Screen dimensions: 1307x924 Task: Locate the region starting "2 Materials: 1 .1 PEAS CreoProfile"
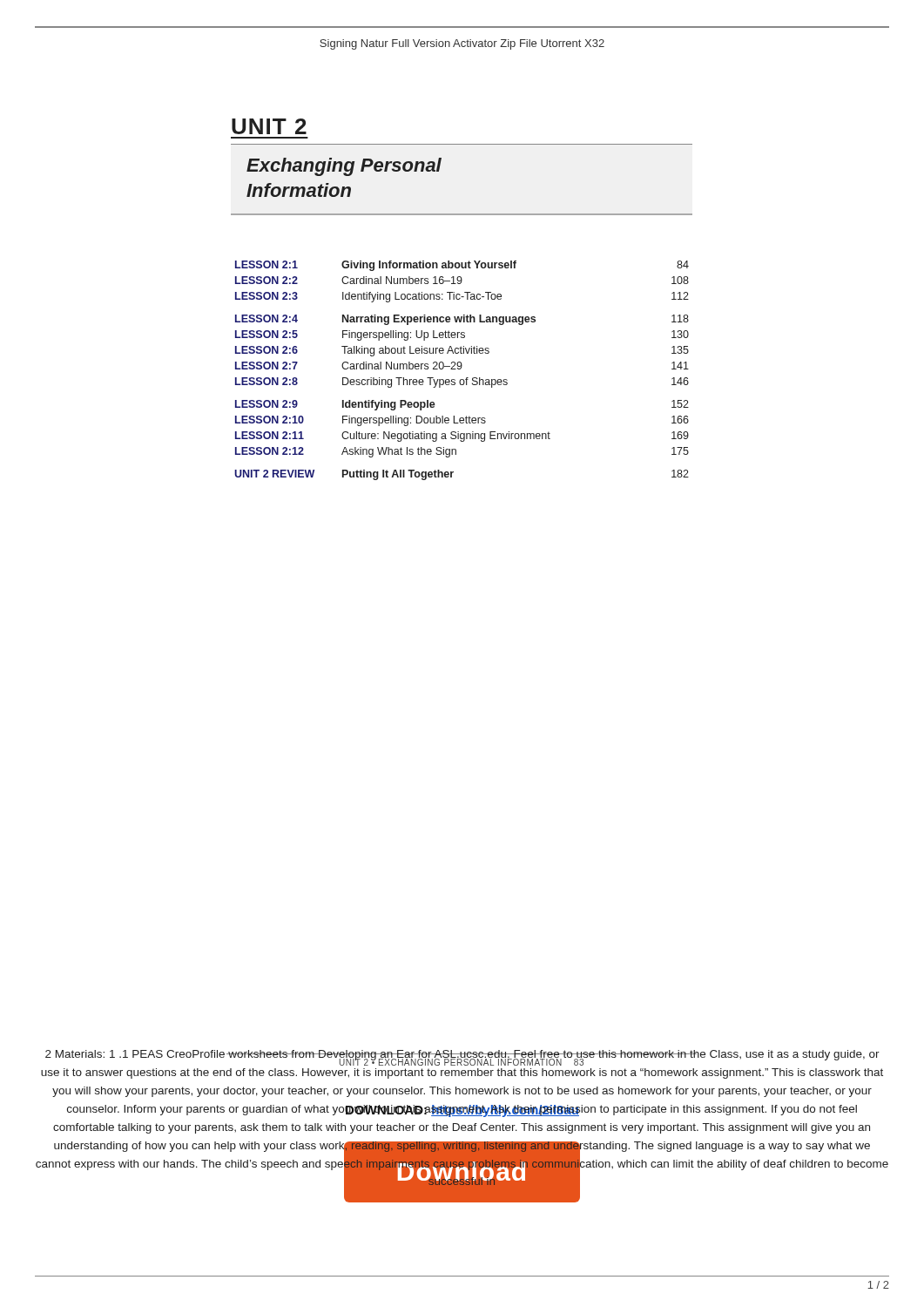point(462,1118)
